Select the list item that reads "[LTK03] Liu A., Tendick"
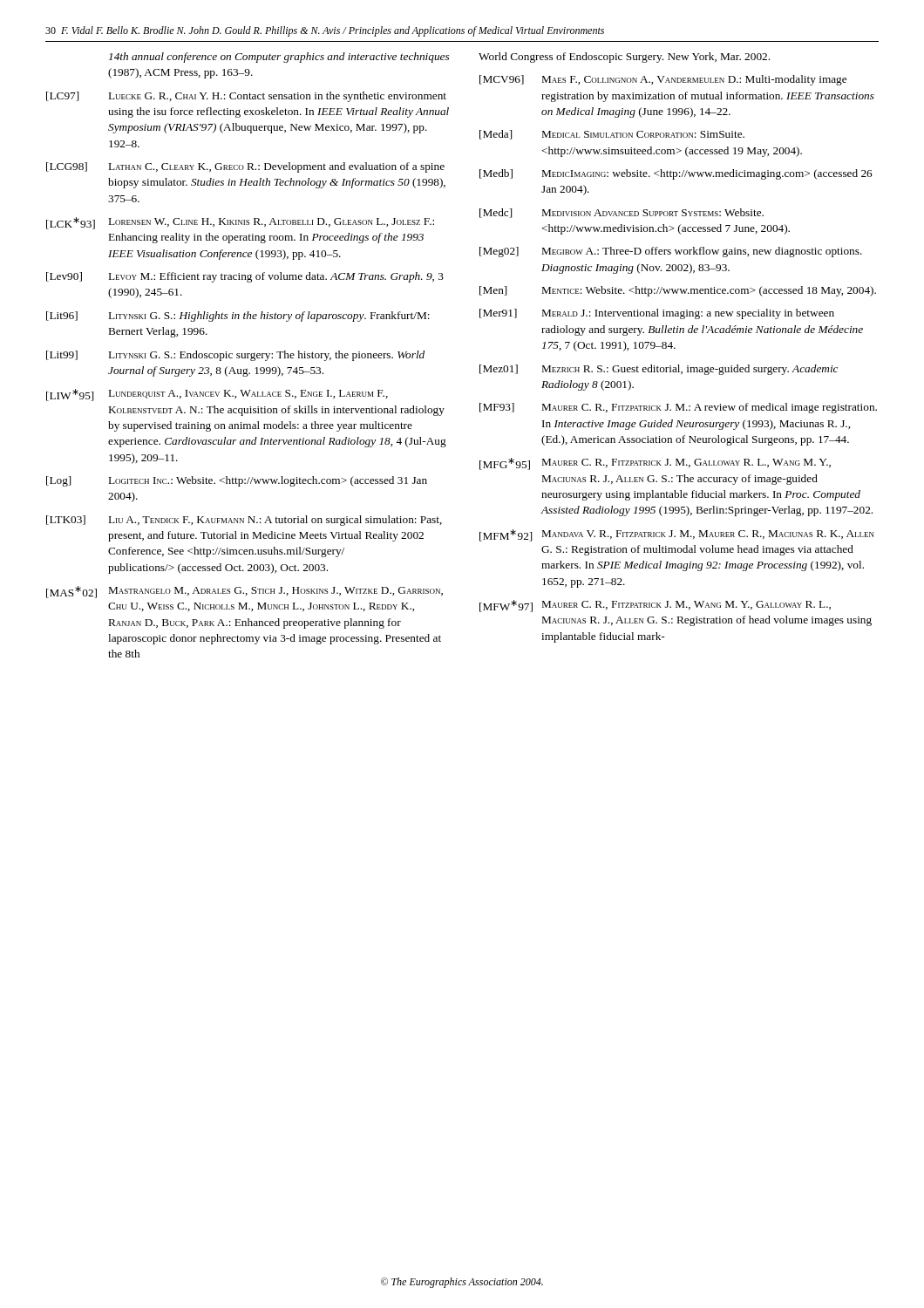The height and width of the screenshot is (1308, 924). [248, 544]
